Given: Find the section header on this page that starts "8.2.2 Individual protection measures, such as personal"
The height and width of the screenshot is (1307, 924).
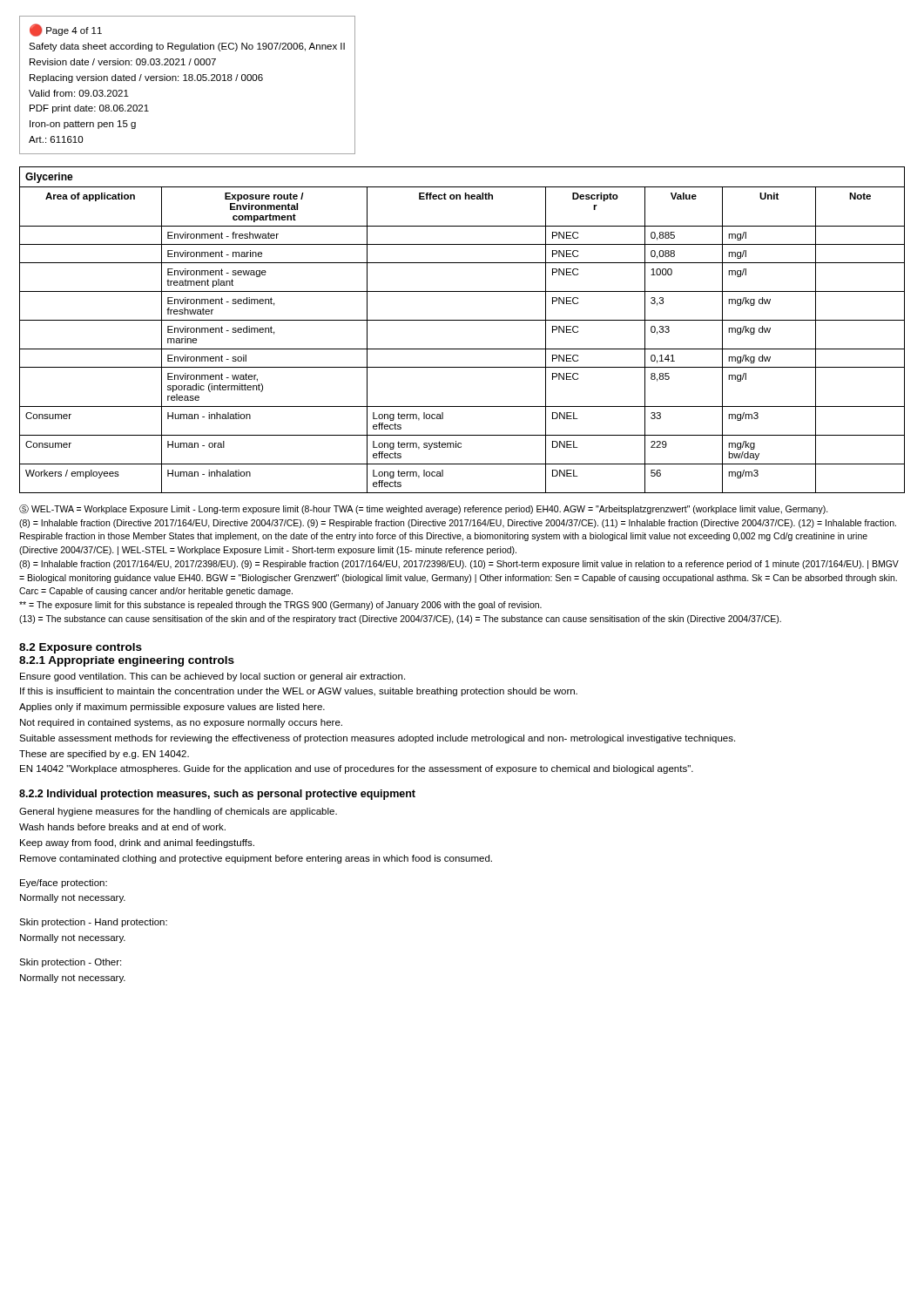Looking at the screenshot, I should coord(217,794).
